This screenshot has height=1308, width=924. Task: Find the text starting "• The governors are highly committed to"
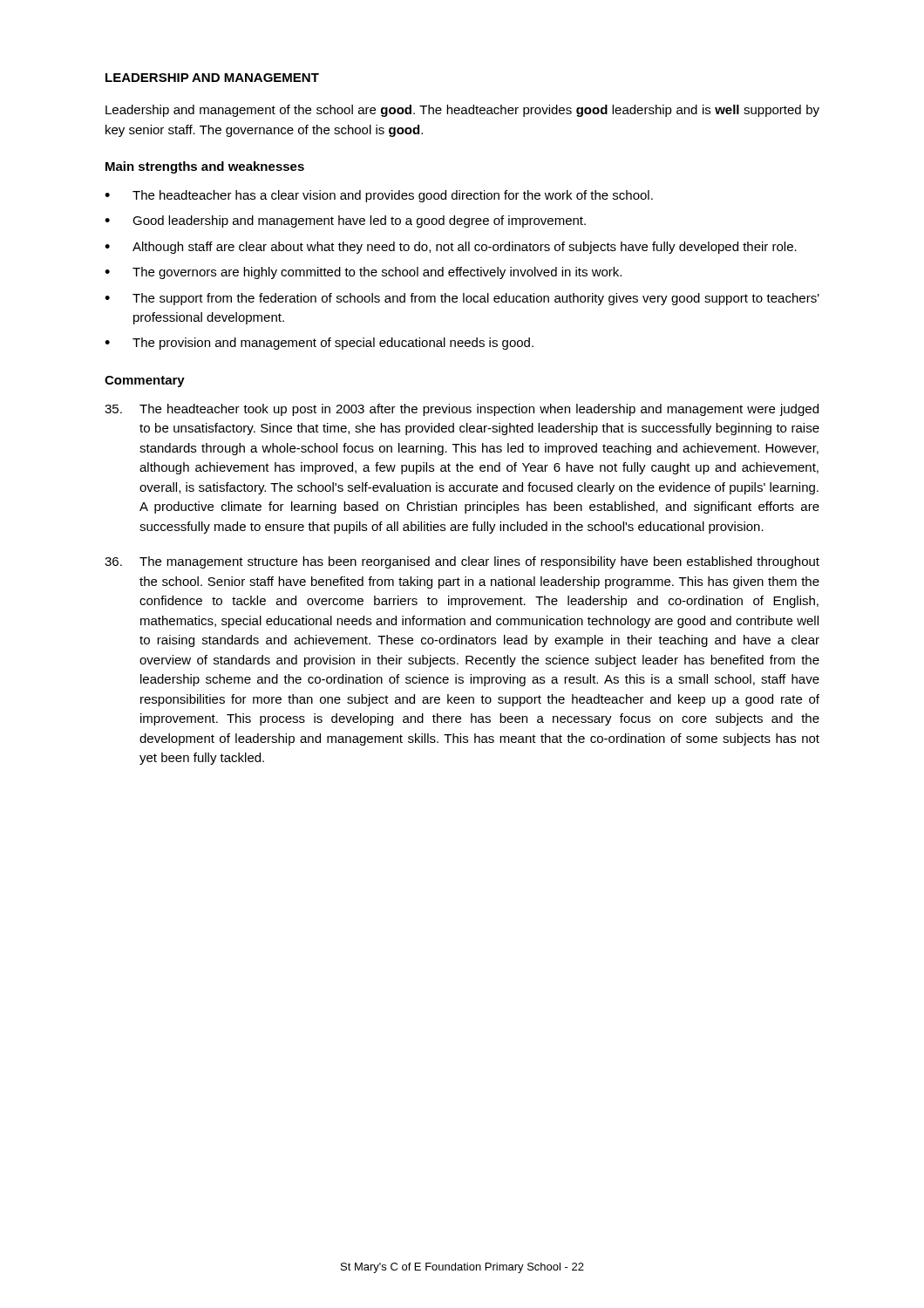364,273
